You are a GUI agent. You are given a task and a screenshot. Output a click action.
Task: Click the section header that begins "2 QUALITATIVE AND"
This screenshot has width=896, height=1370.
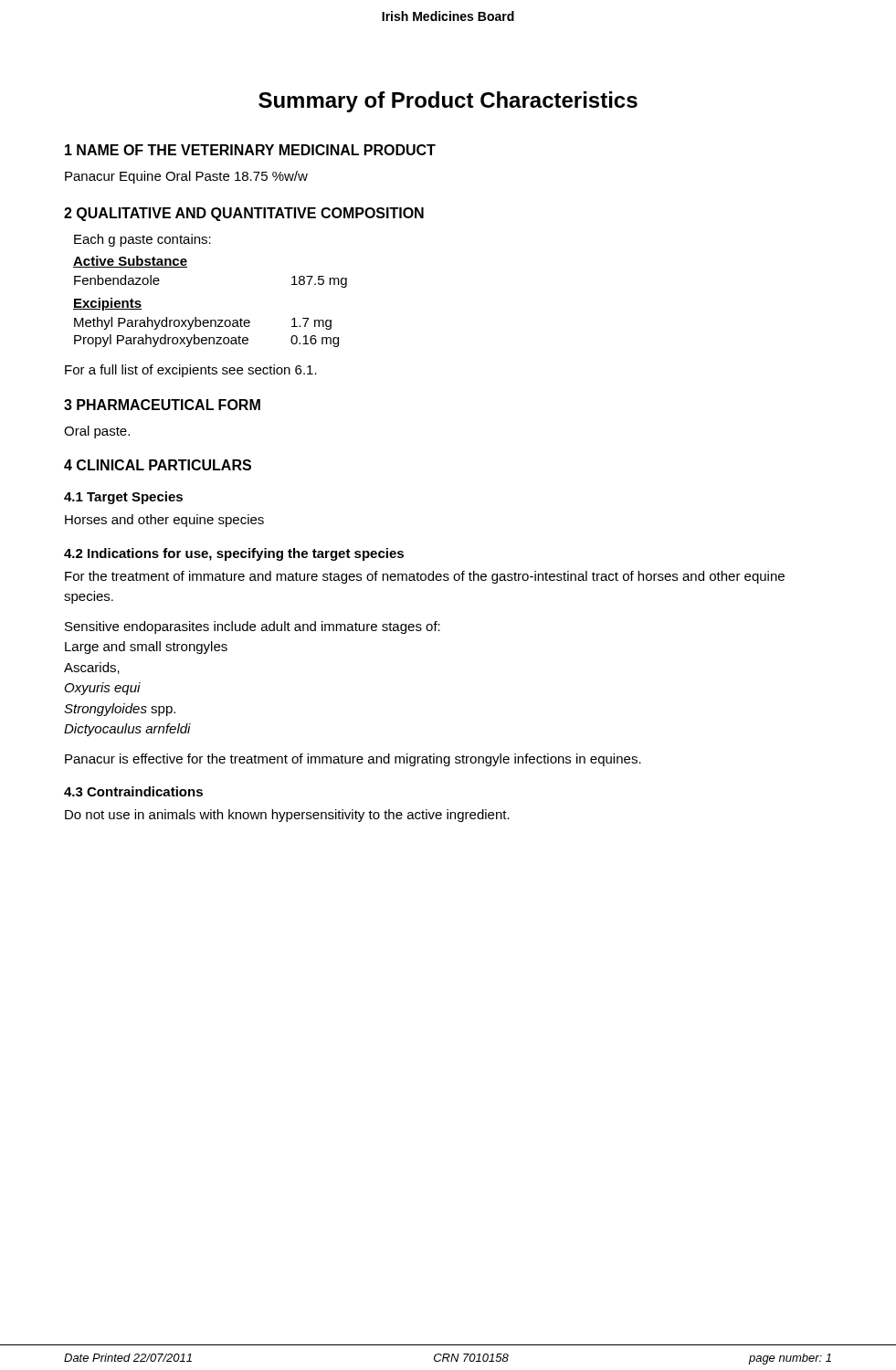click(244, 213)
